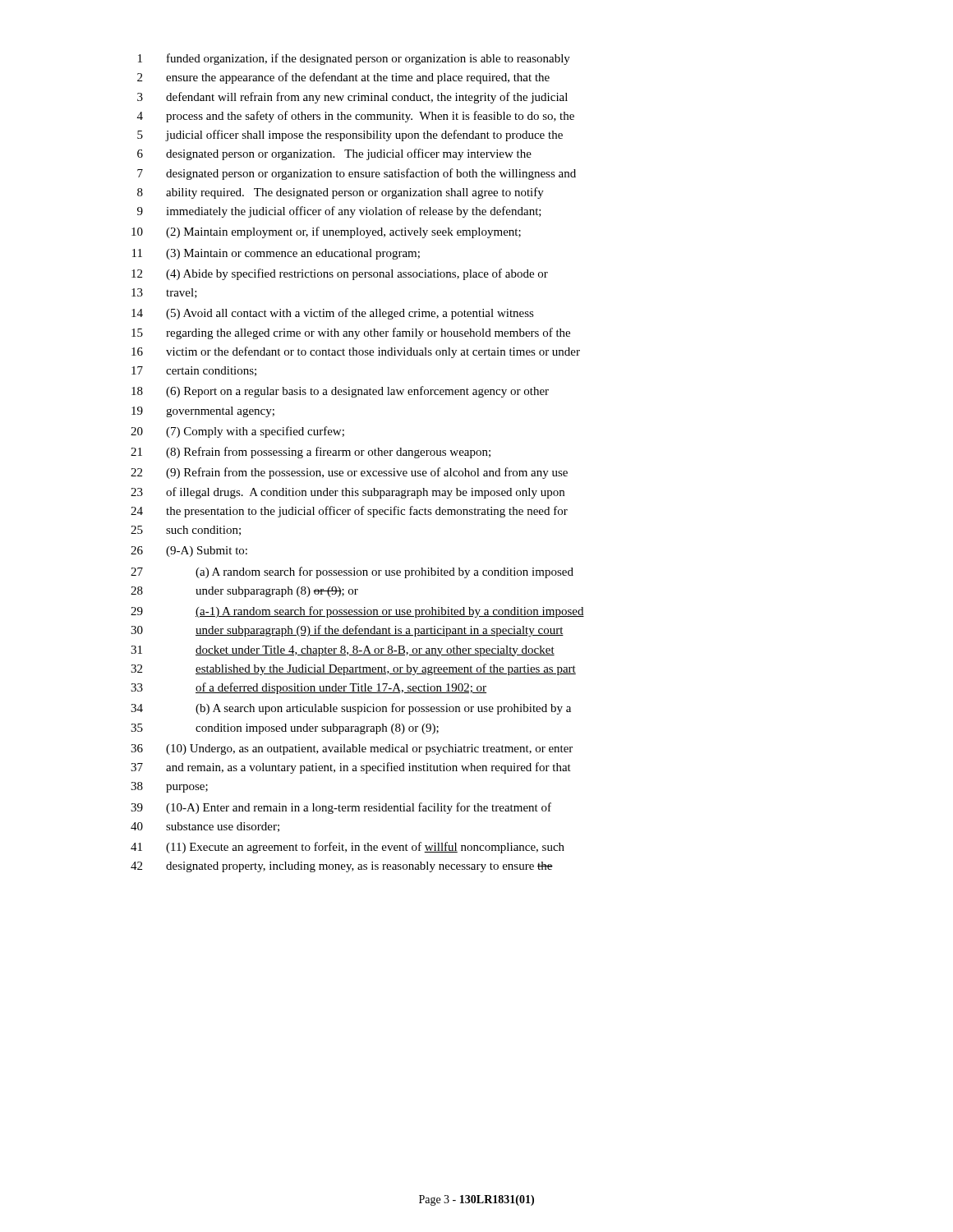
Task: Locate the text starting "24 the presentation to the judicial"
Action: (x=493, y=511)
